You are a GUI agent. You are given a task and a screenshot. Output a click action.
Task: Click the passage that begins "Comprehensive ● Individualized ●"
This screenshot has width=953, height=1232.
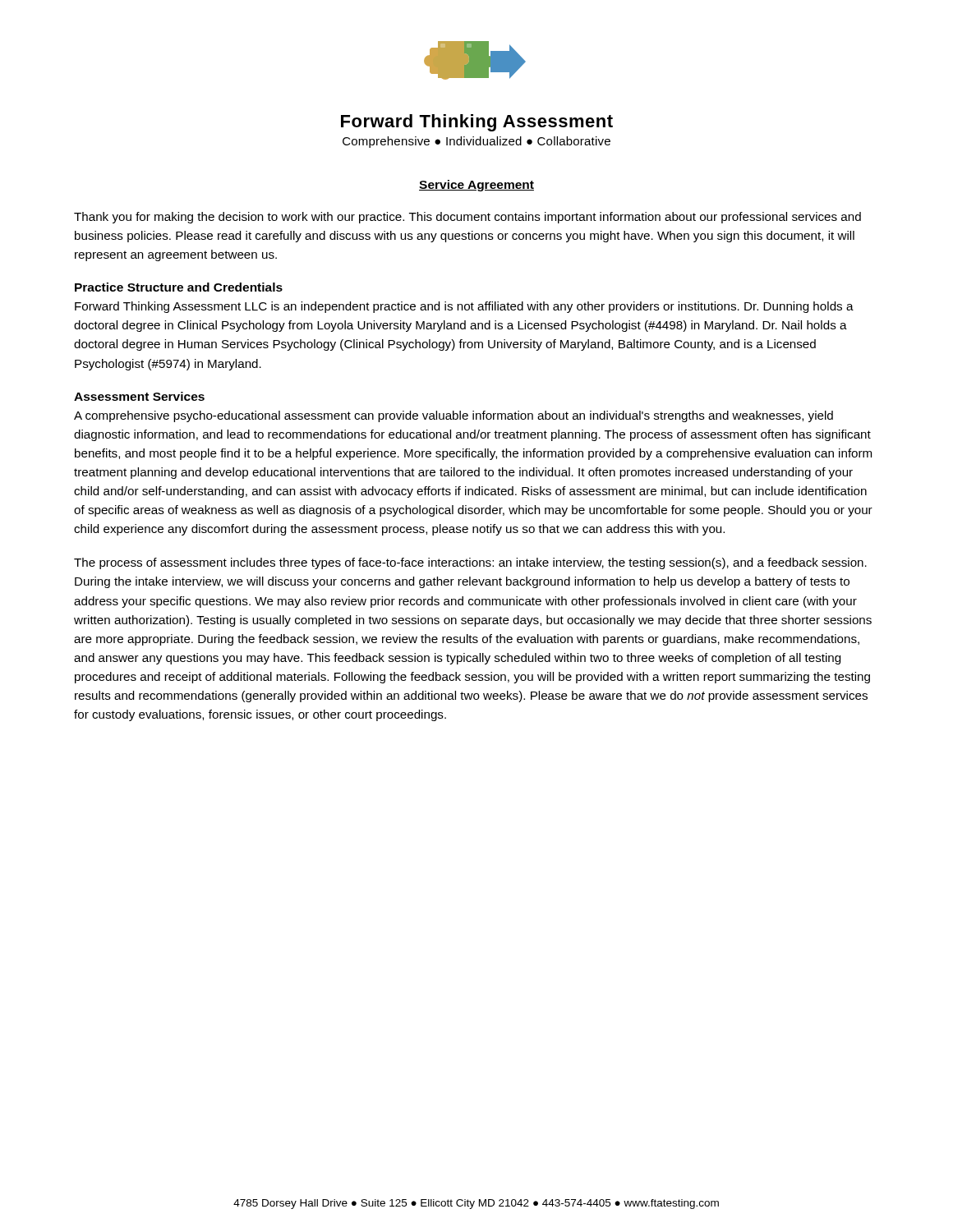pos(476,141)
